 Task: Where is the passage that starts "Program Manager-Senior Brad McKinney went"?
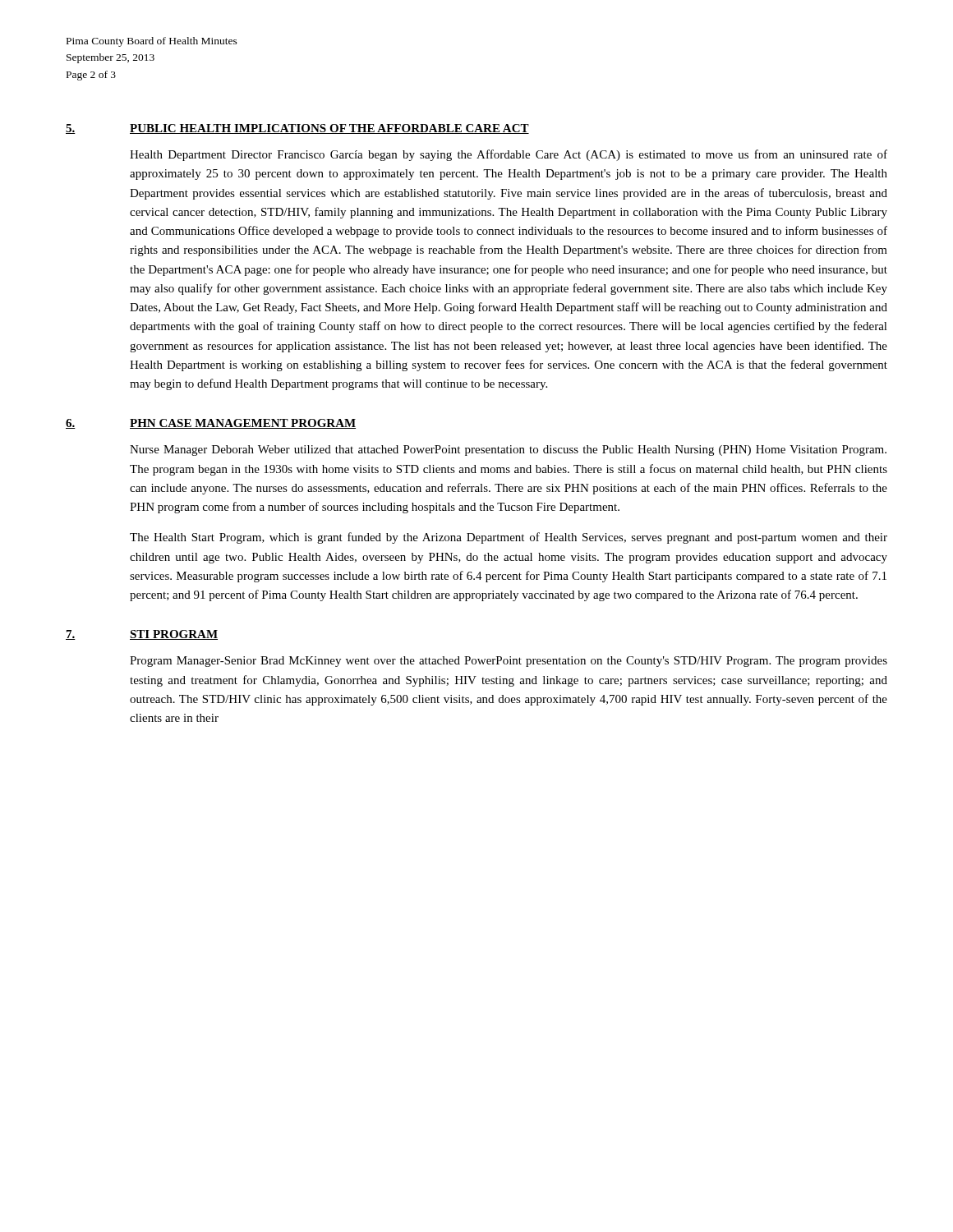pos(509,689)
